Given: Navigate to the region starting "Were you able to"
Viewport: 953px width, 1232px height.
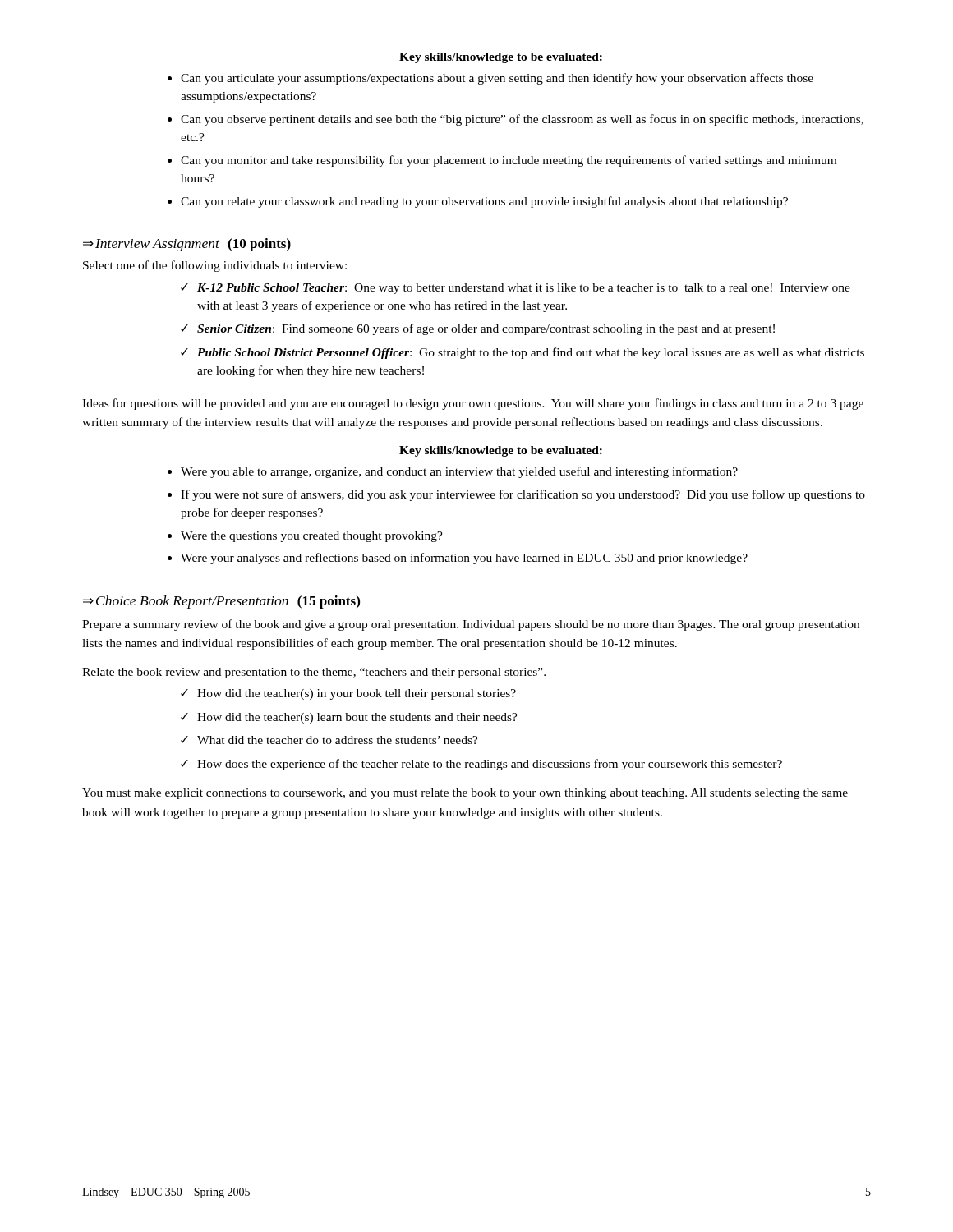Looking at the screenshot, I should click(459, 471).
